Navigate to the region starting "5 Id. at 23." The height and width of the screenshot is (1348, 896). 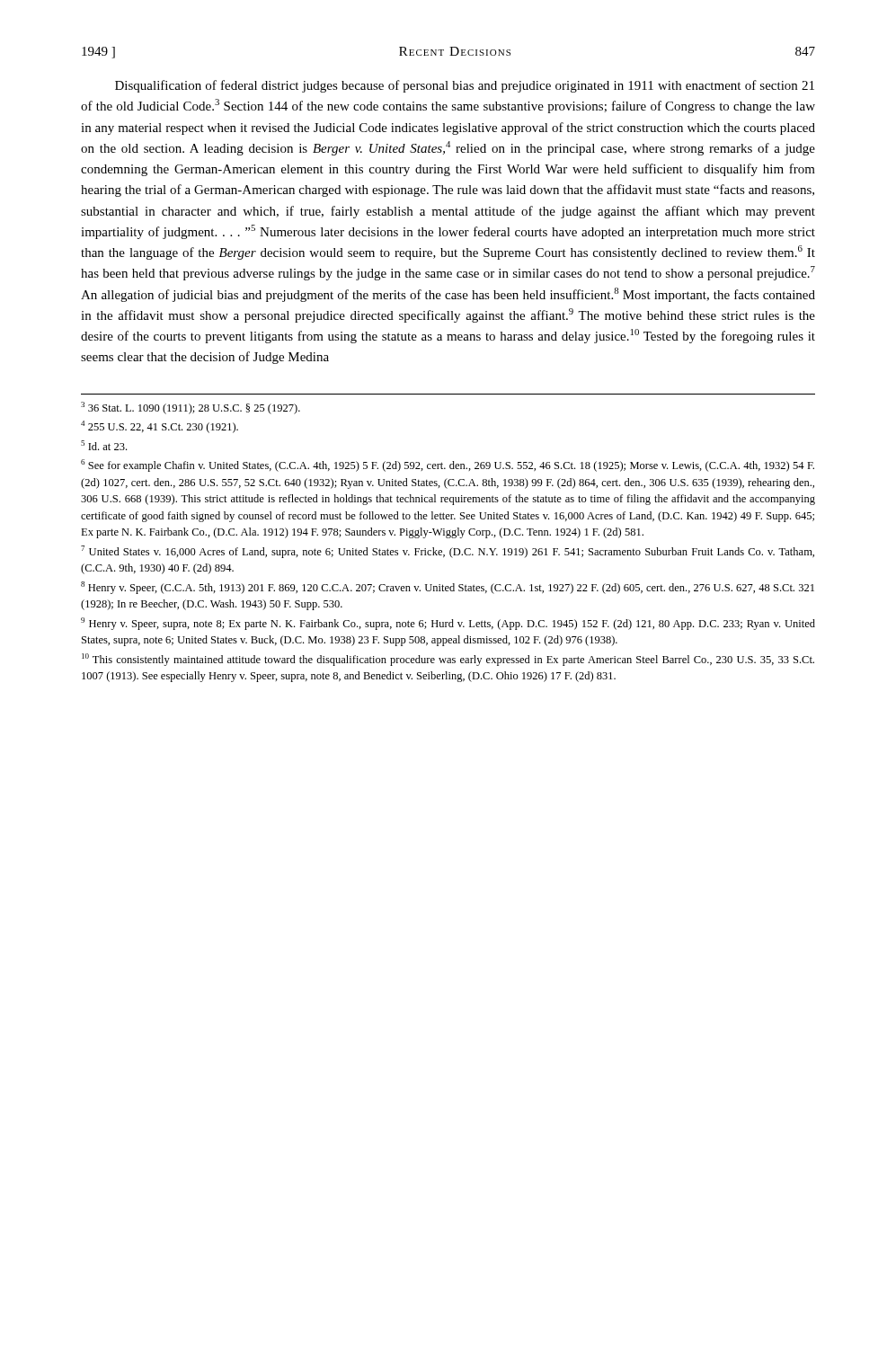coord(104,445)
